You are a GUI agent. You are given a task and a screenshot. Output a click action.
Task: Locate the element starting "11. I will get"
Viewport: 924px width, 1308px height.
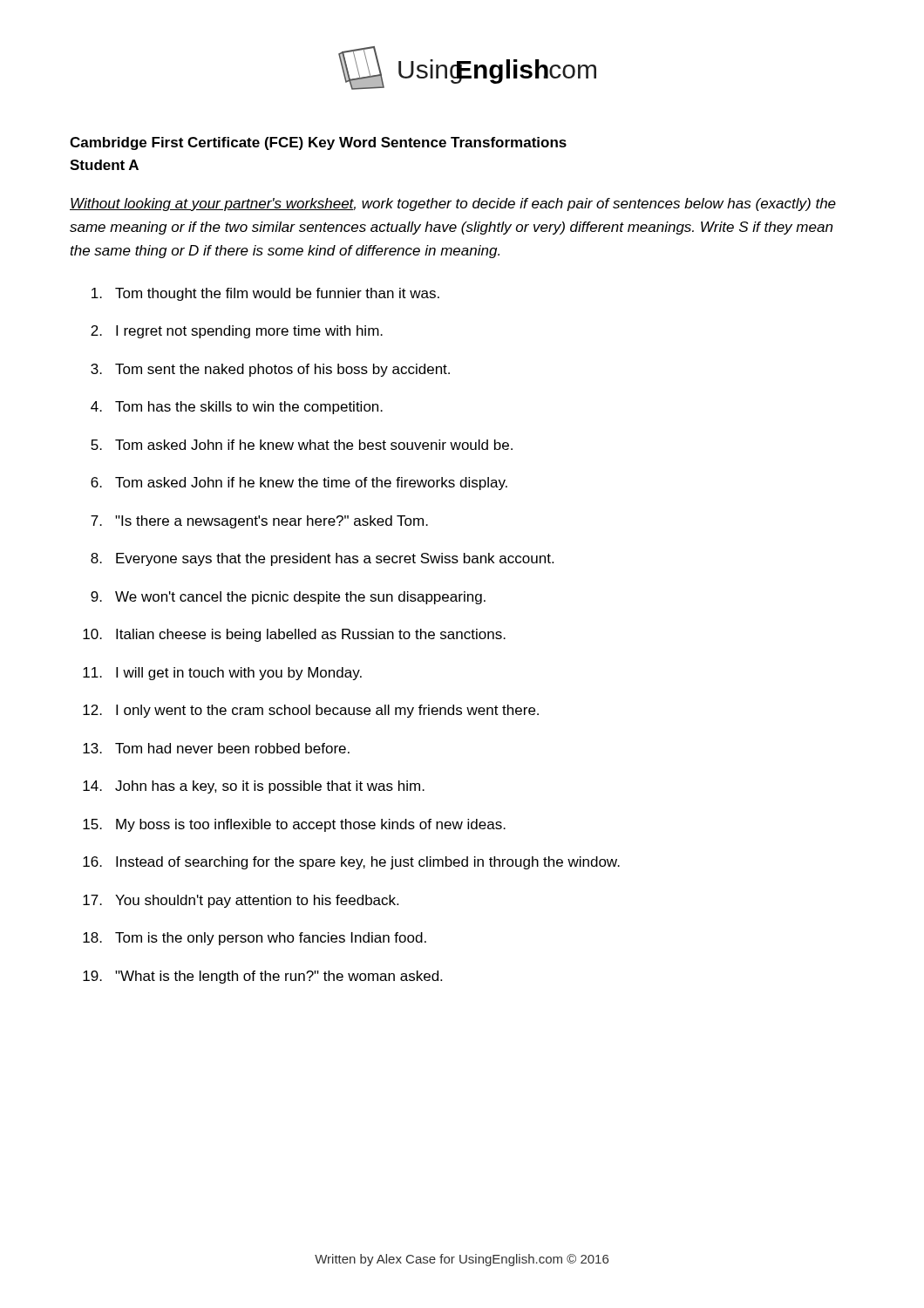pos(222,674)
